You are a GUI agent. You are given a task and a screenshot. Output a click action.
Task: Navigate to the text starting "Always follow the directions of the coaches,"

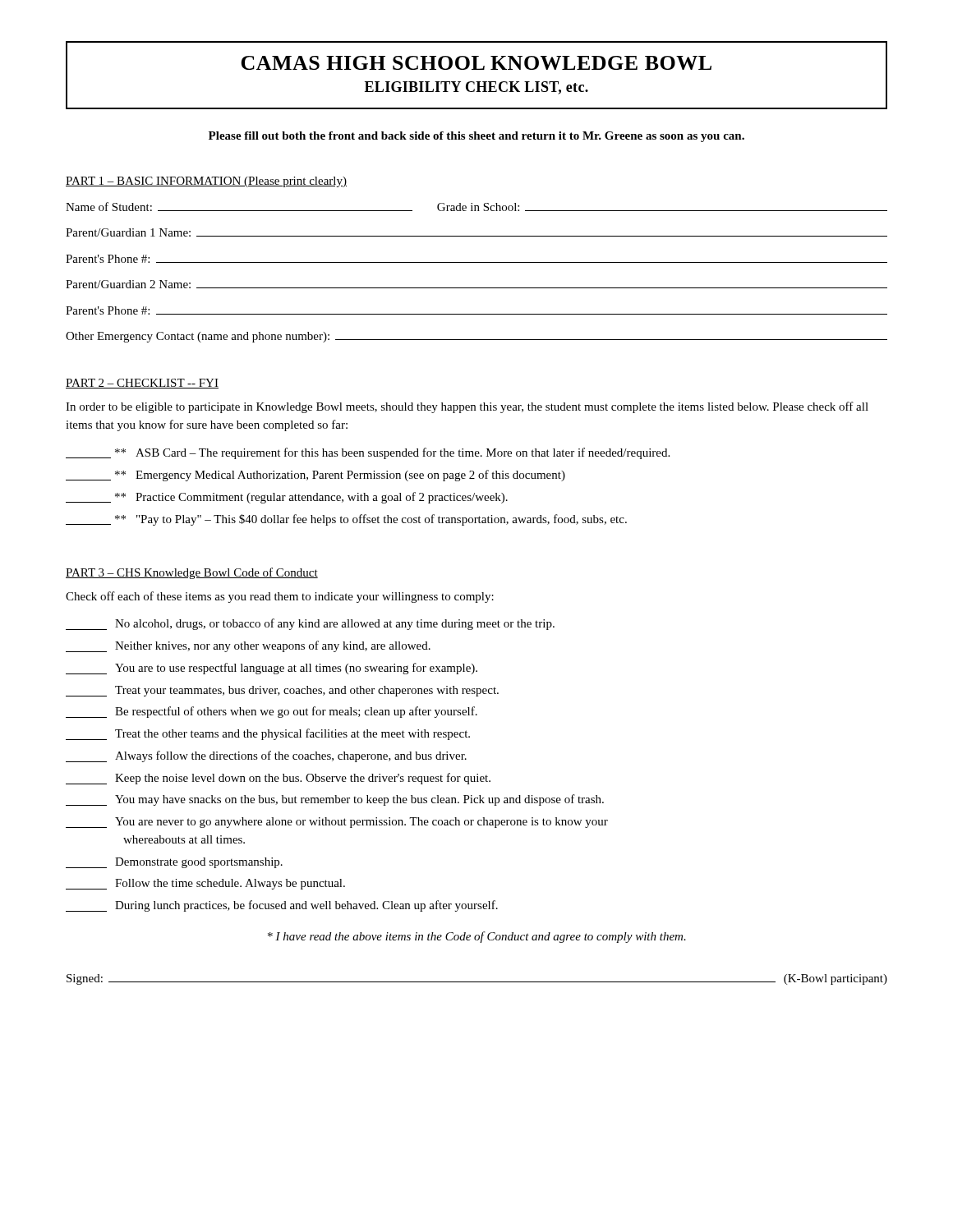click(x=476, y=756)
